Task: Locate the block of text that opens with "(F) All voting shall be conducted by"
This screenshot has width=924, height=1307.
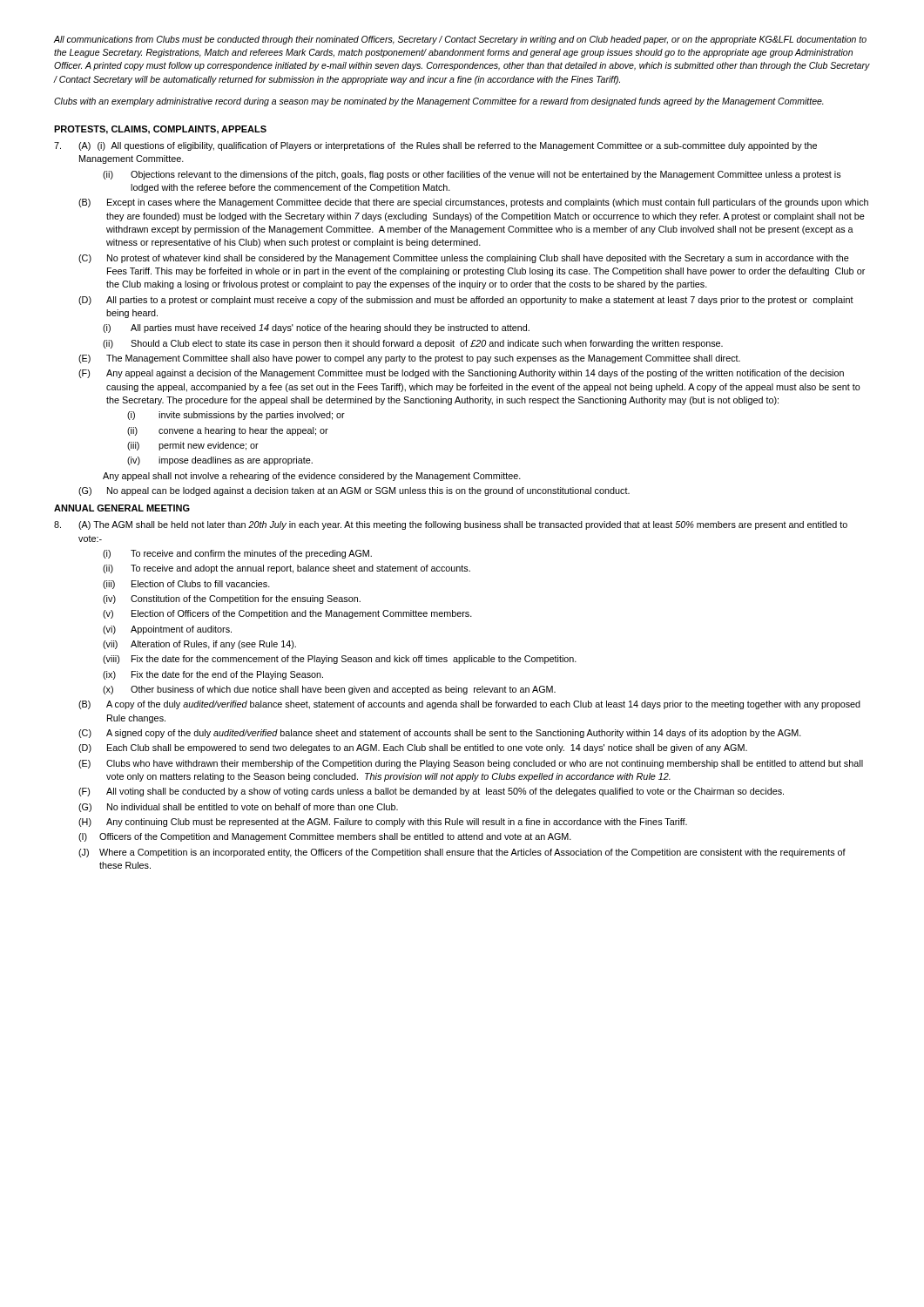Action: (x=432, y=792)
